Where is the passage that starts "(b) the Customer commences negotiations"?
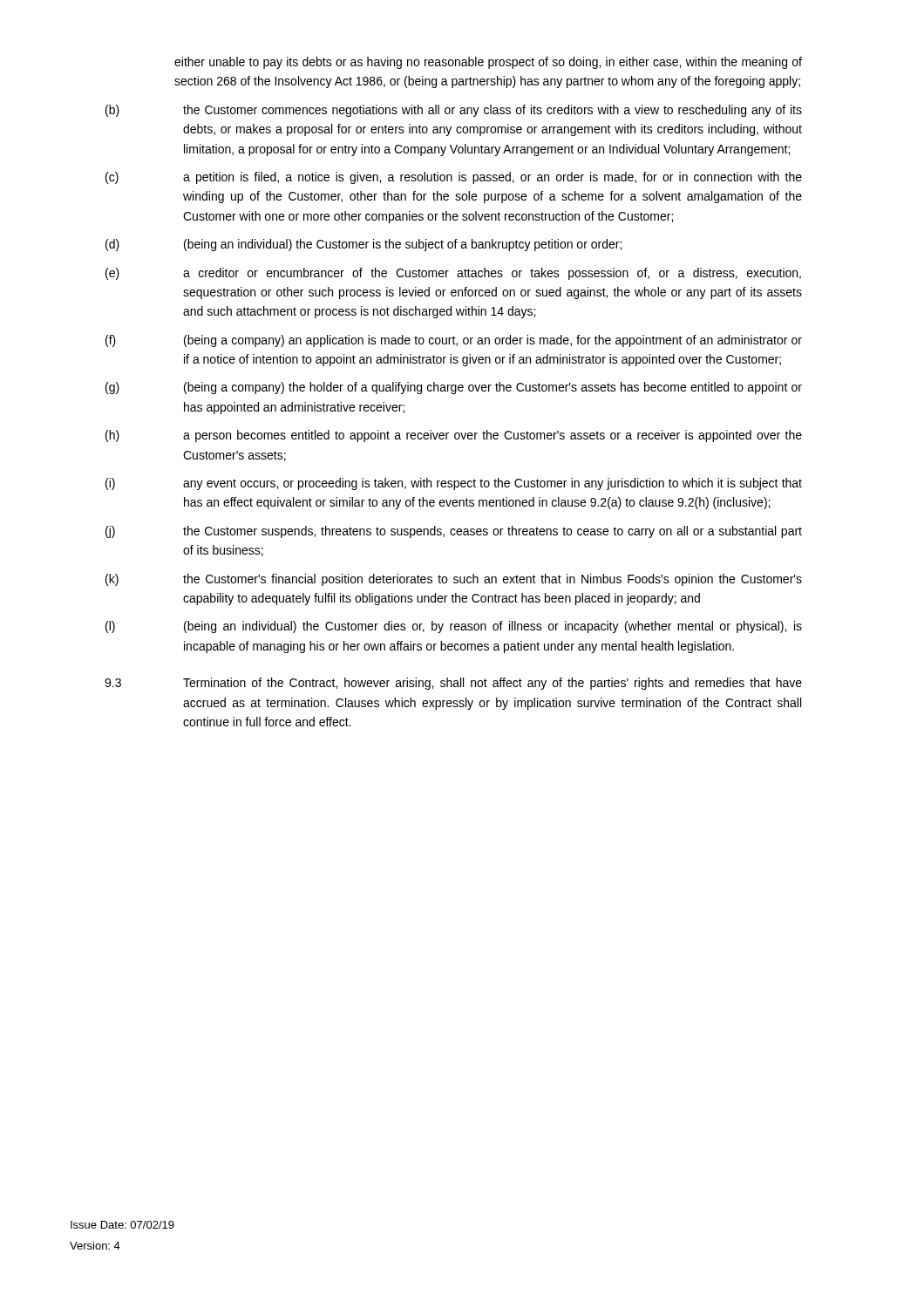924x1308 pixels. (488, 129)
